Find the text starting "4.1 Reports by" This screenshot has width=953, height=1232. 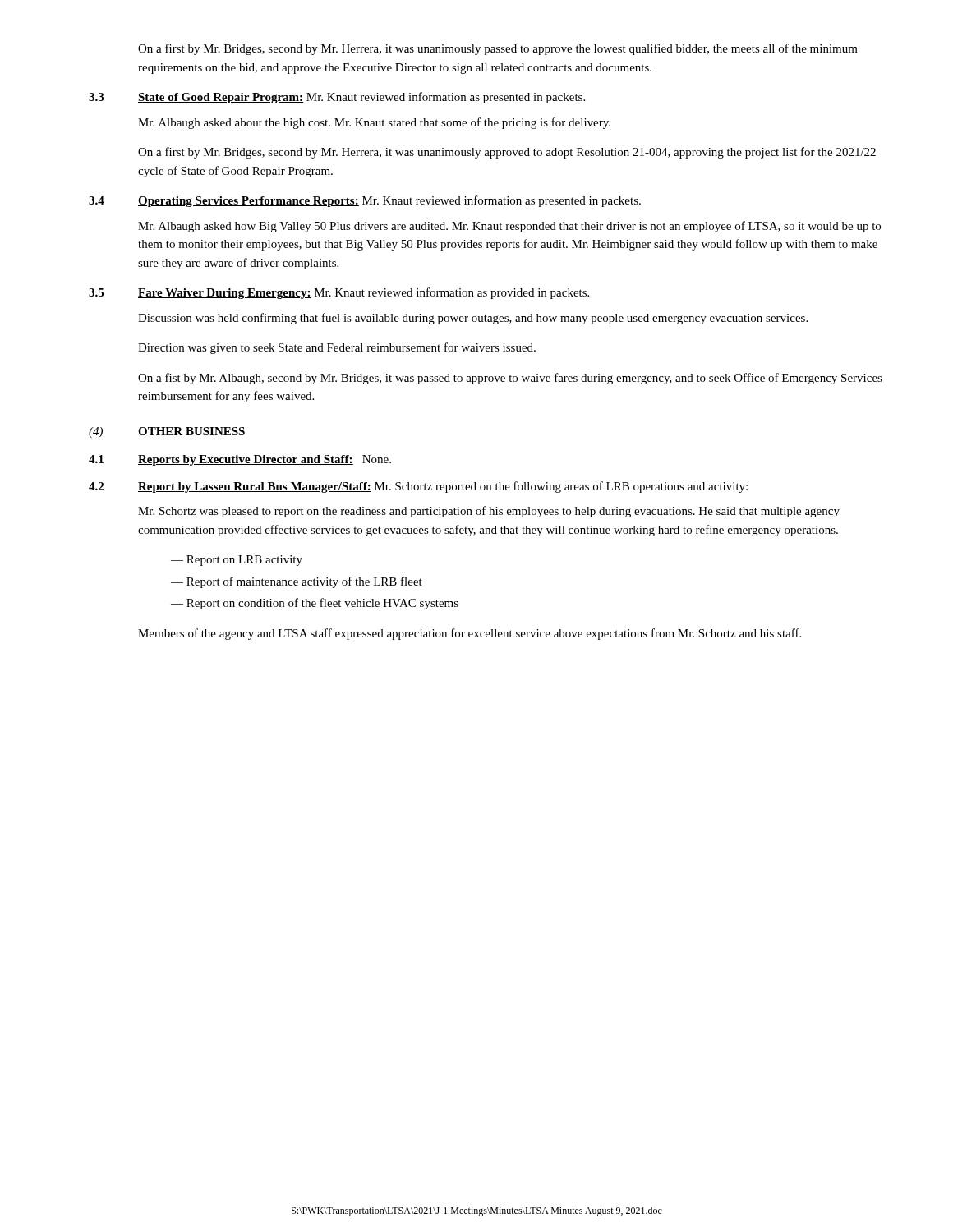point(240,460)
